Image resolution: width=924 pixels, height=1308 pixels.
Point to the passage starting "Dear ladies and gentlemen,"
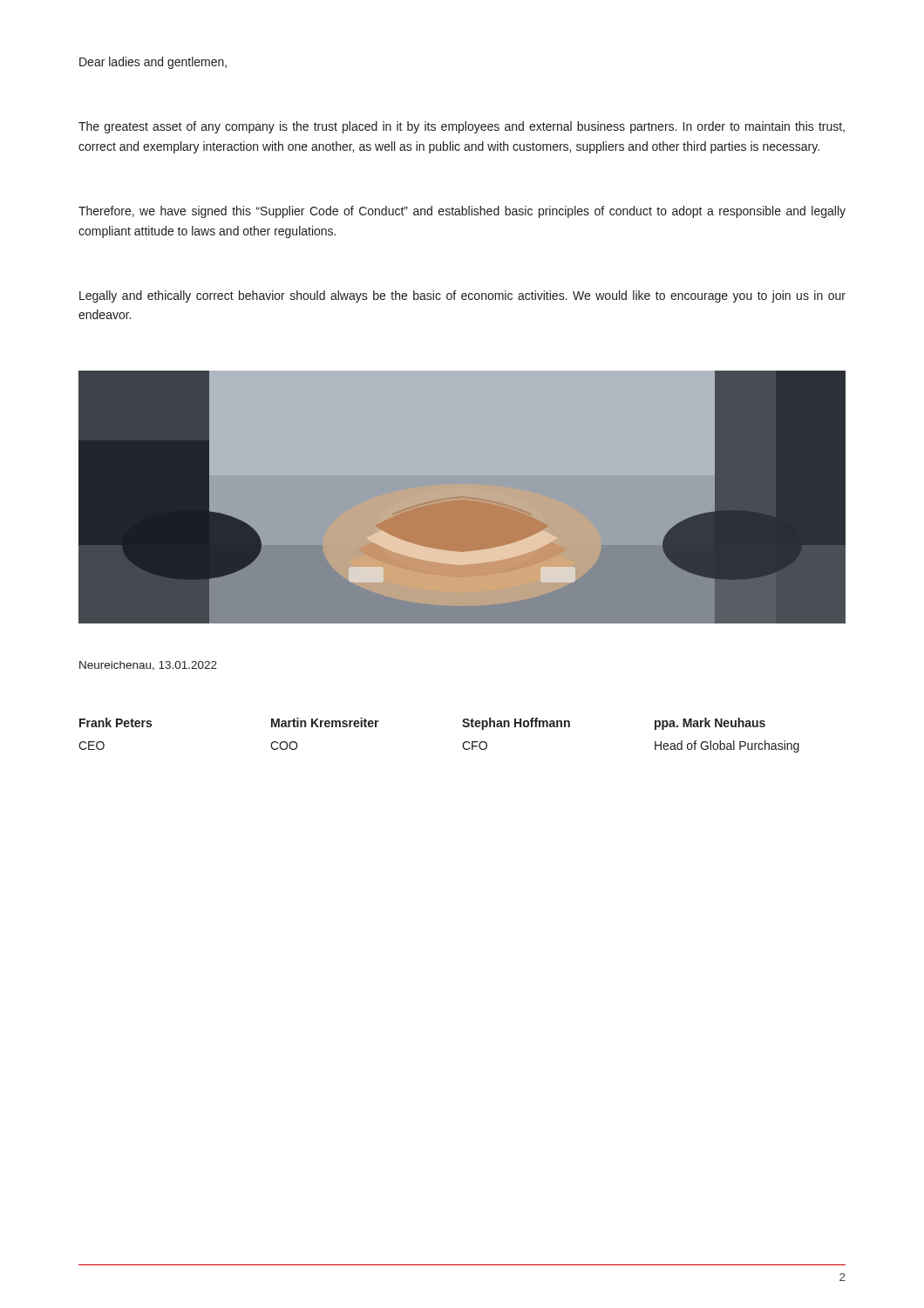coord(153,62)
